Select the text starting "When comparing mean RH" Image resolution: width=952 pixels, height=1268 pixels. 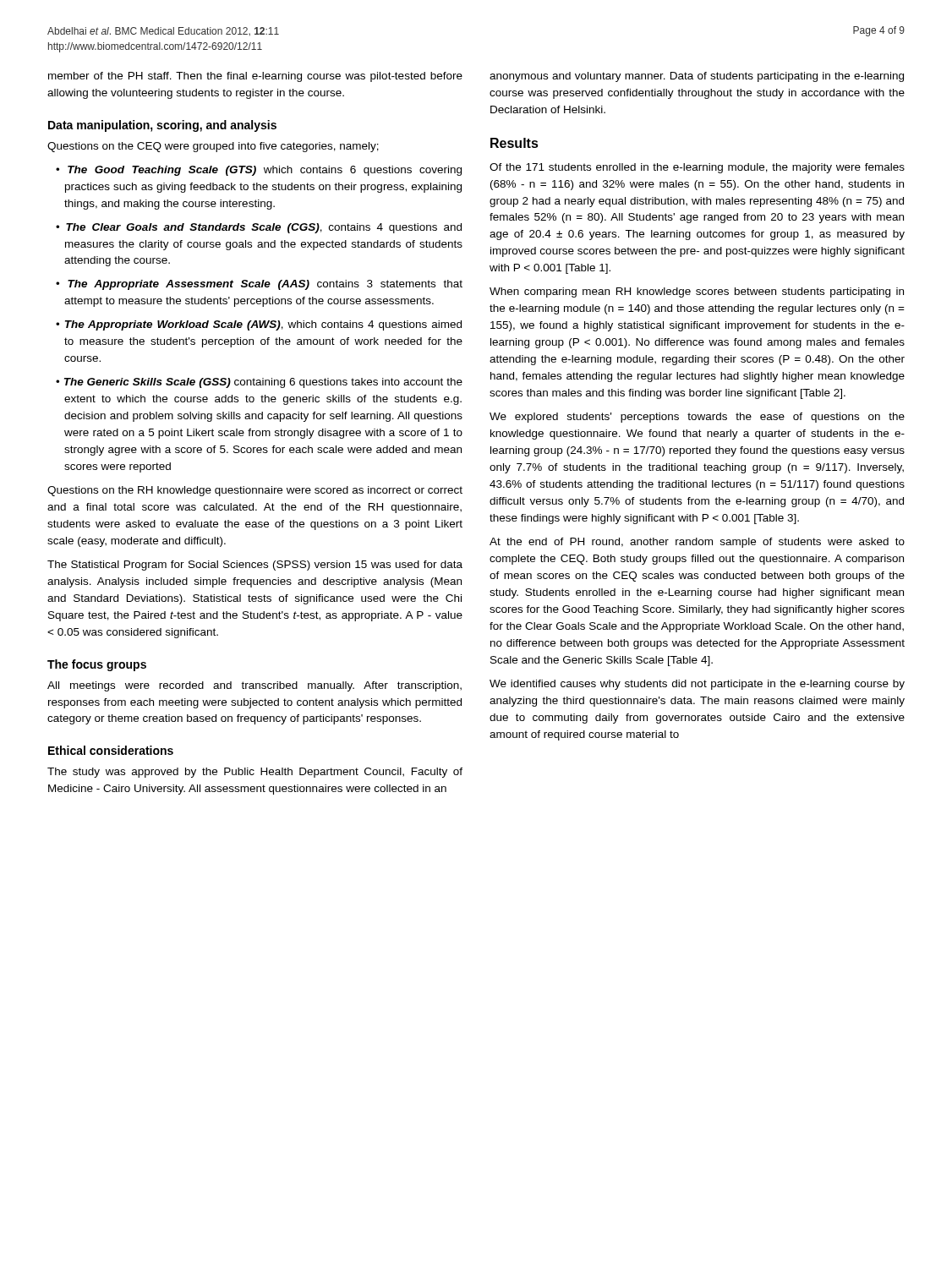point(697,343)
